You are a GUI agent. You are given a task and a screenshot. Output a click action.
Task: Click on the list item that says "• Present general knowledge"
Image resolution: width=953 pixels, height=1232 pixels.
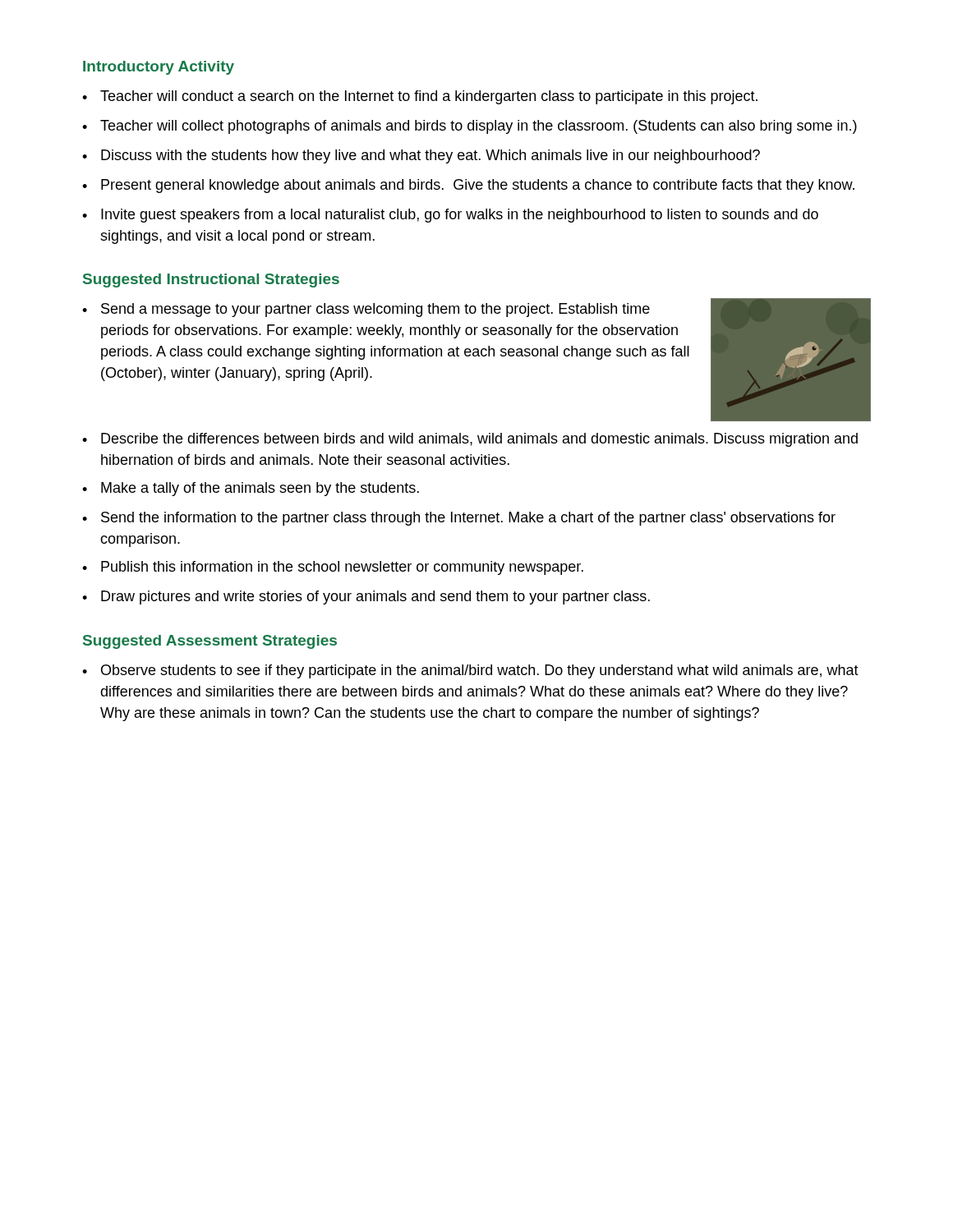476,186
